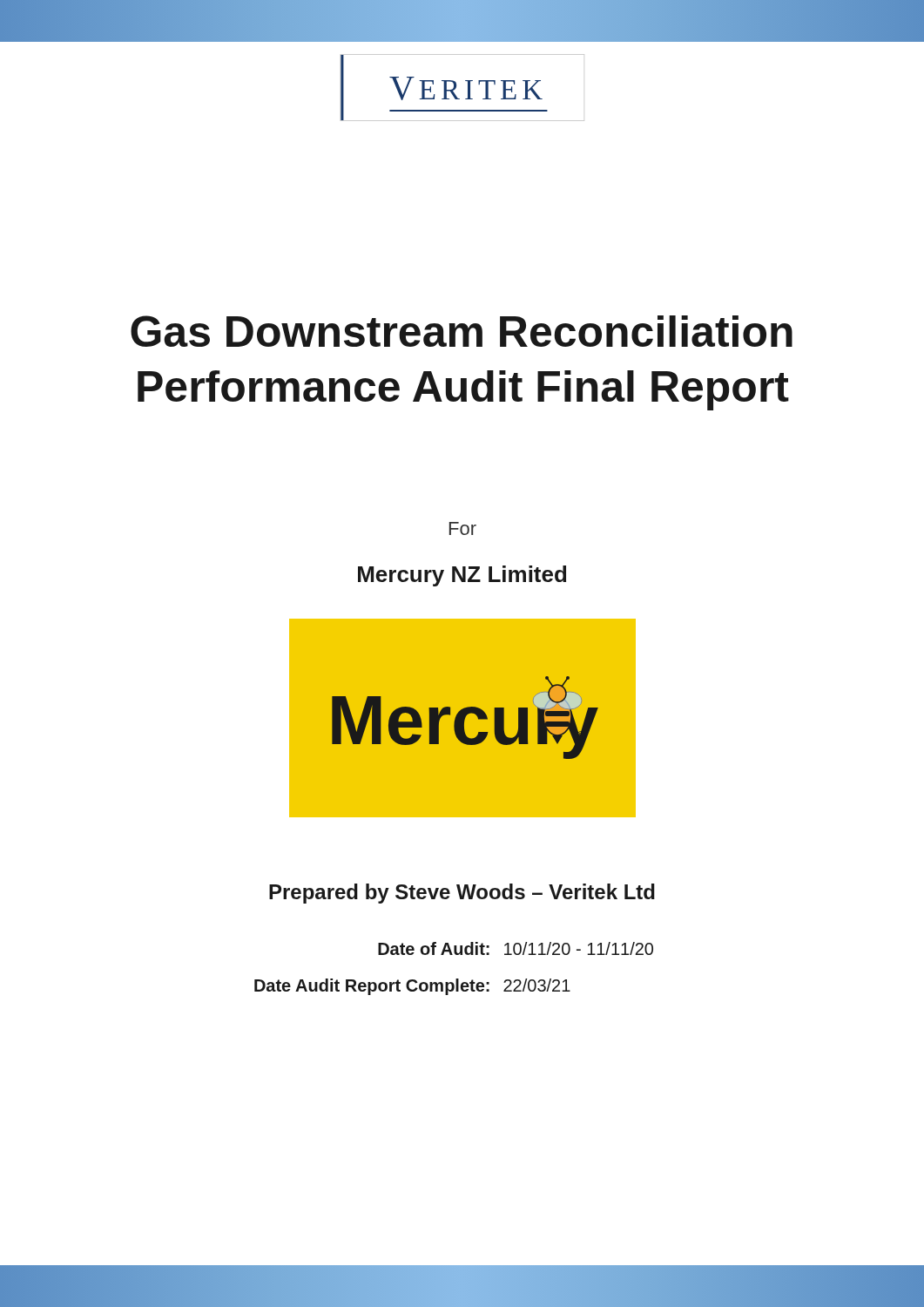The height and width of the screenshot is (1307, 924).
Task: Click on the text block containing "Date of Audit:"
Action: (x=462, y=949)
